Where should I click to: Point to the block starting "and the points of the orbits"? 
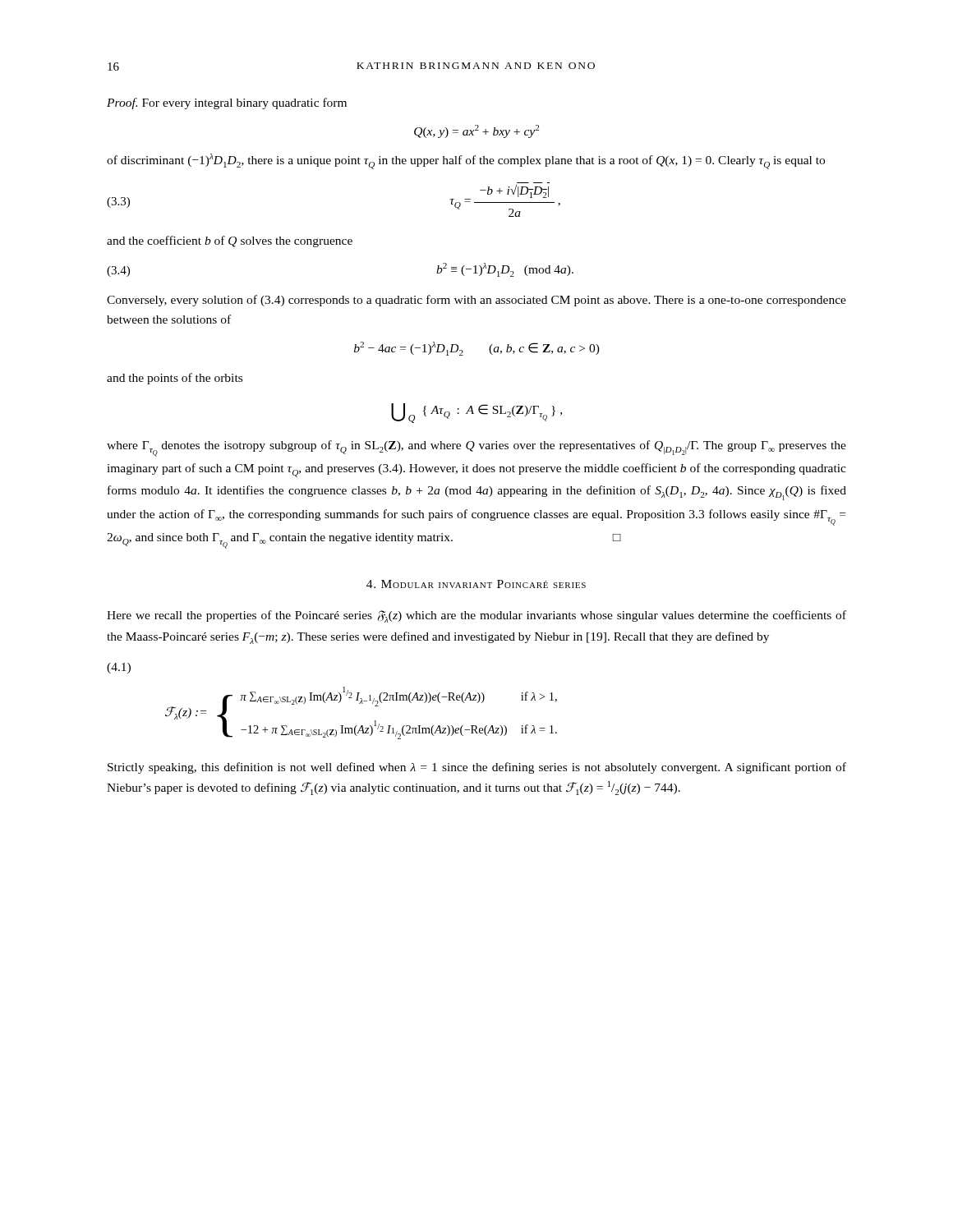(175, 379)
